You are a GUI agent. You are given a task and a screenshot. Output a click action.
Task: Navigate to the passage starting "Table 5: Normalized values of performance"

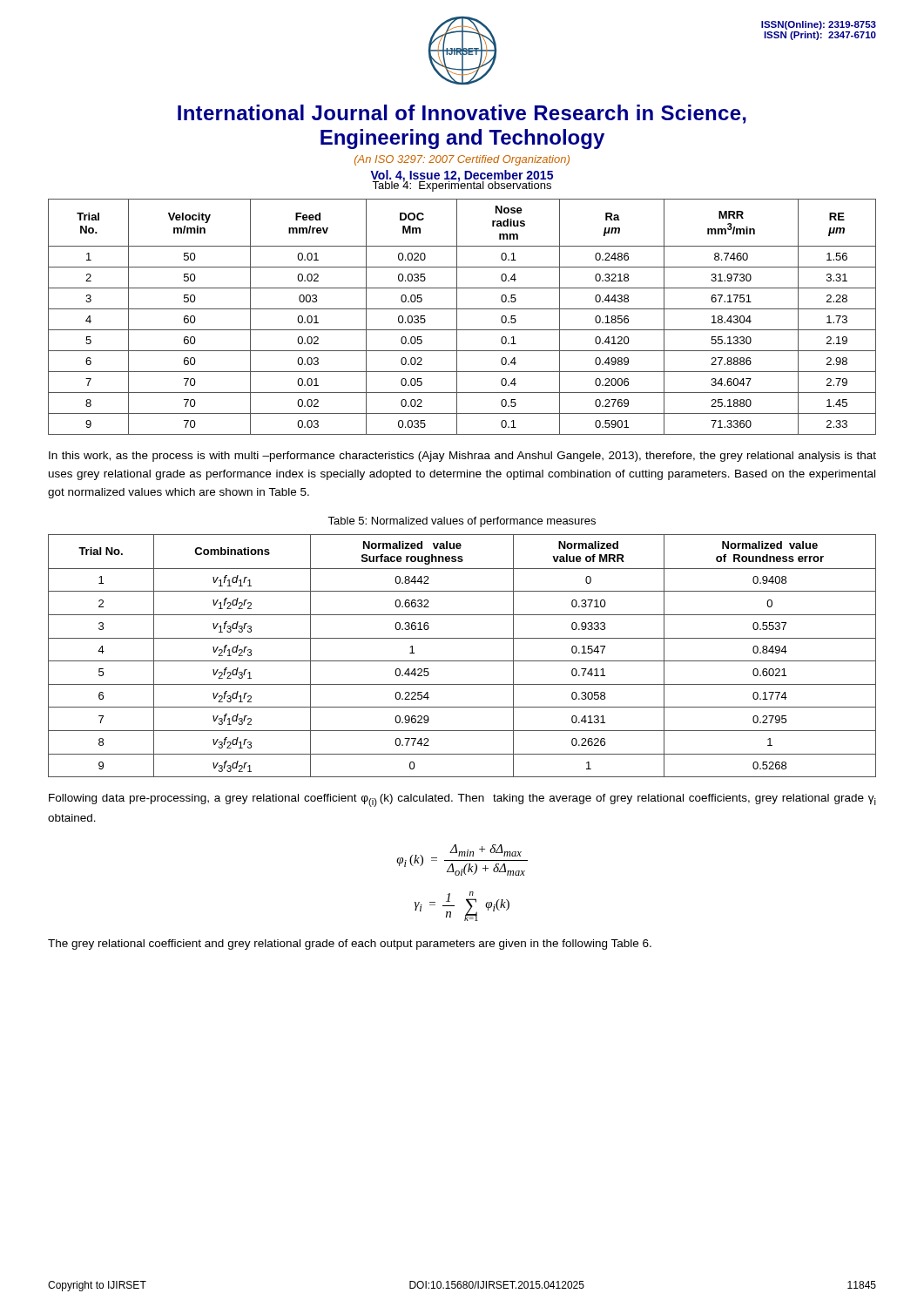tap(462, 520)
